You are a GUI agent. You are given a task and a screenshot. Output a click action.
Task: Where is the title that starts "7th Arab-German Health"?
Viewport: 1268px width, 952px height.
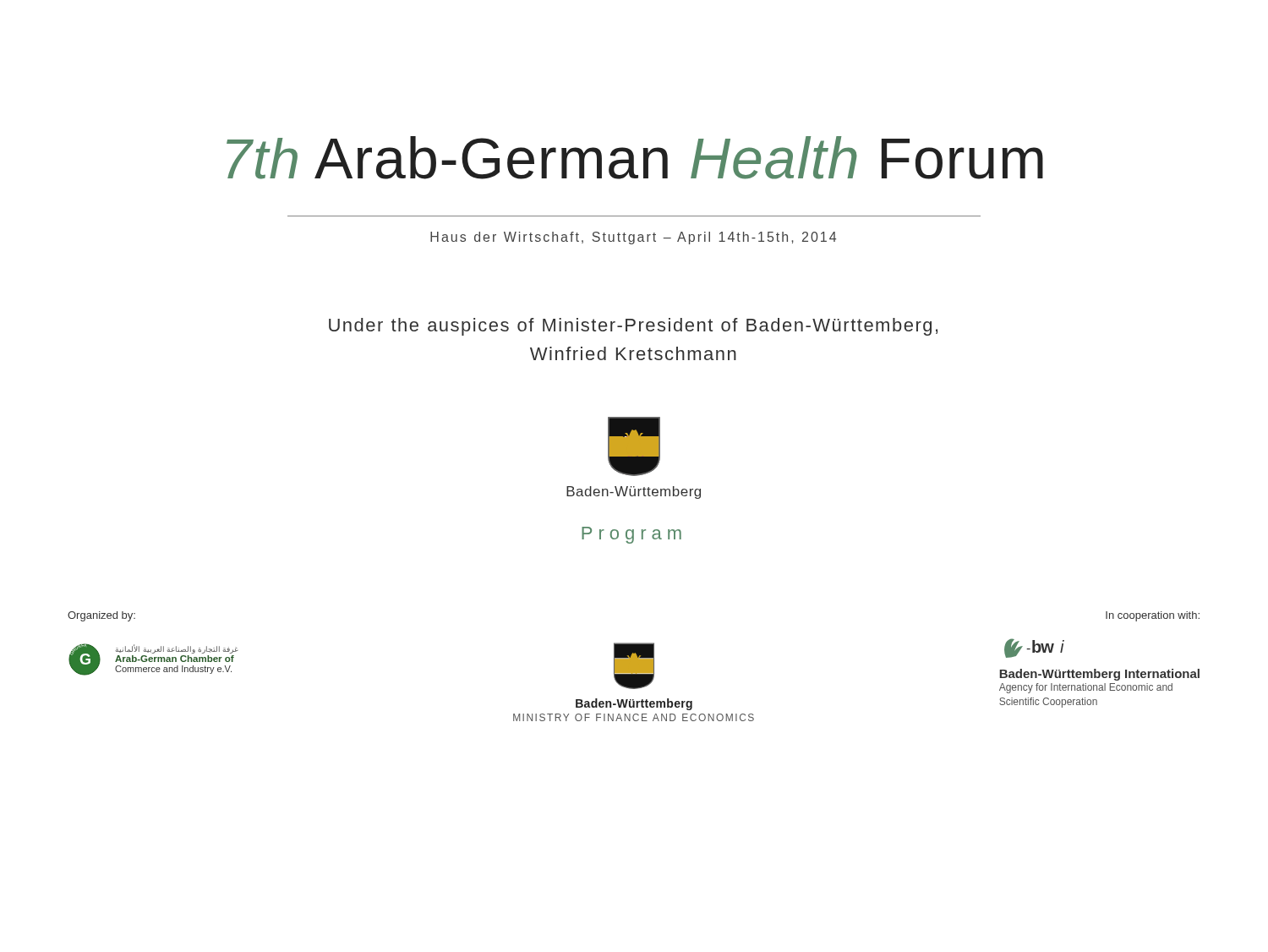634,158
